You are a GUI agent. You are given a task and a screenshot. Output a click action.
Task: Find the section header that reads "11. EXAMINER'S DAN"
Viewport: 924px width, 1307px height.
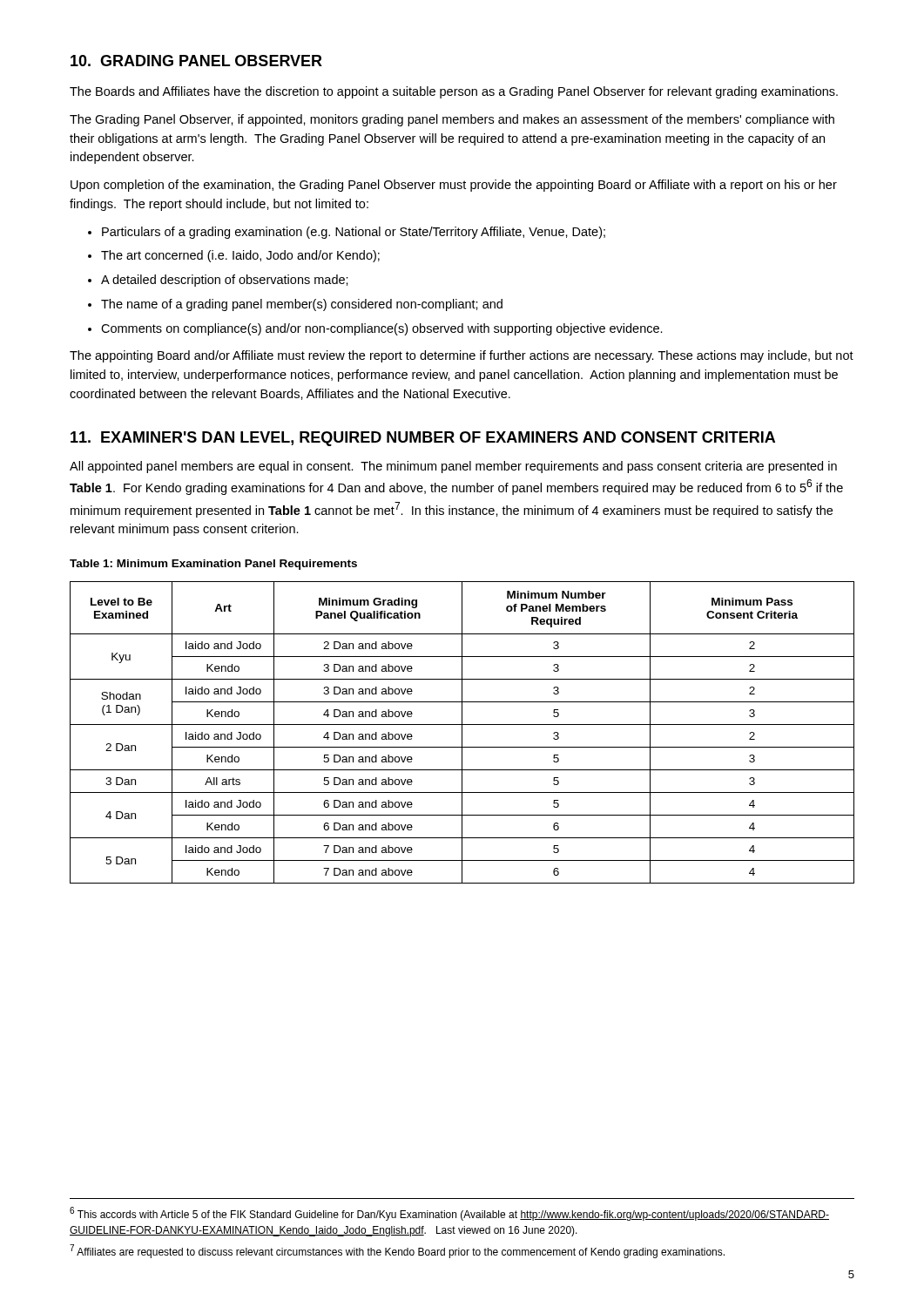point(462,437)
